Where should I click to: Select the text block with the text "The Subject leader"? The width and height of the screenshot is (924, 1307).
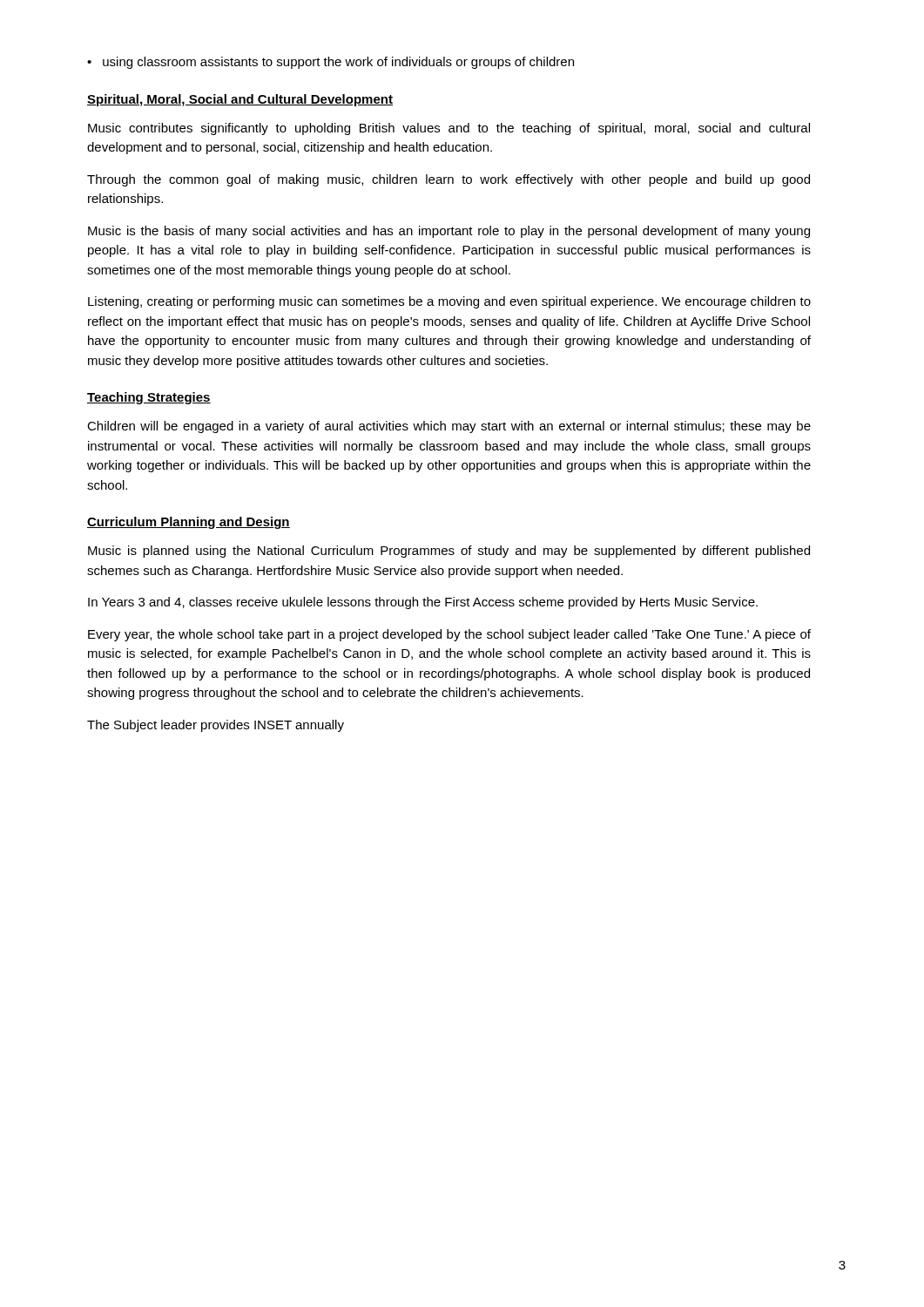[216, 724]
